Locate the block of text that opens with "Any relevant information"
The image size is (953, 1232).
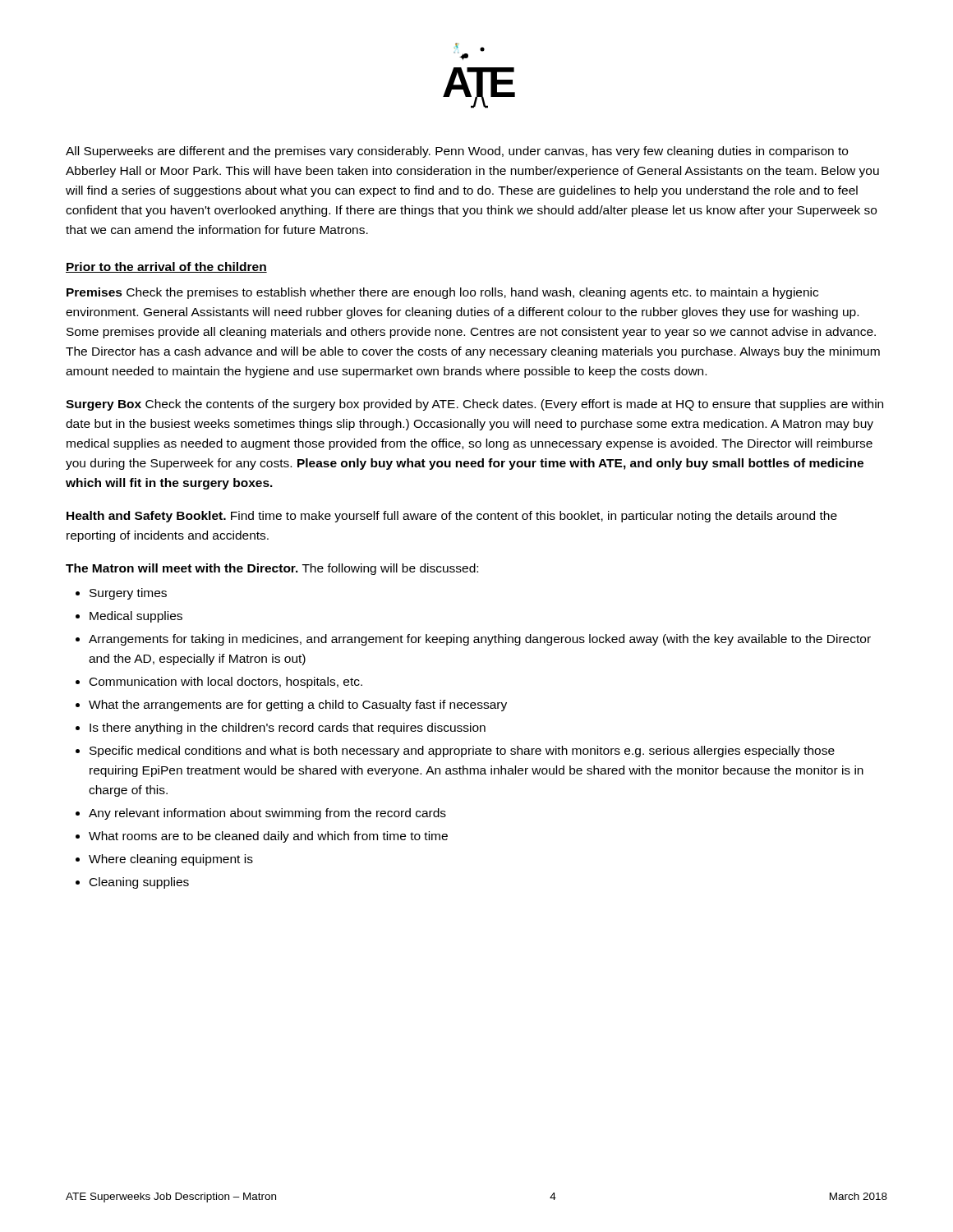pos(267,813)
